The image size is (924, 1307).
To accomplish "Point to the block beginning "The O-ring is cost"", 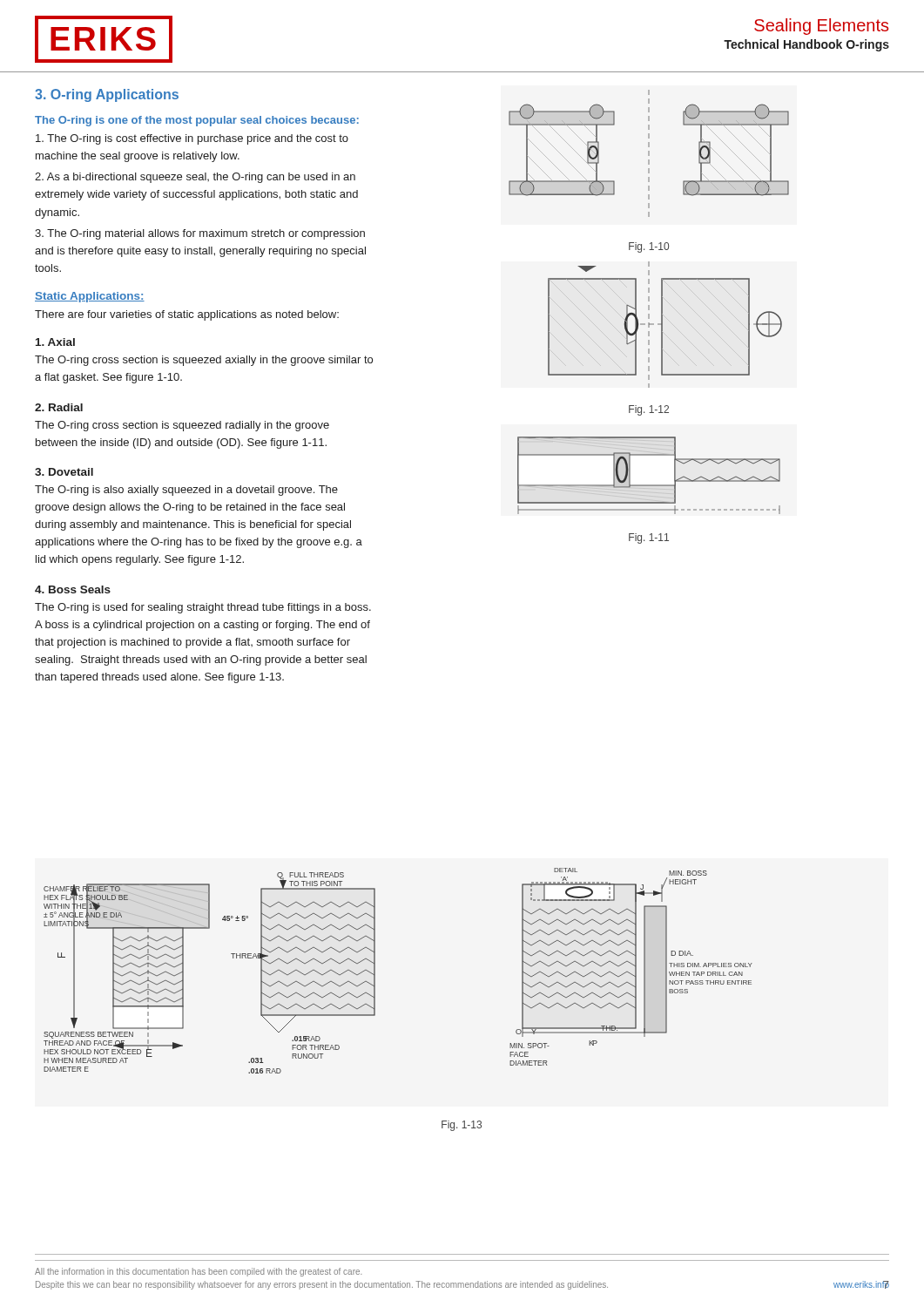I will coord(192,147).
